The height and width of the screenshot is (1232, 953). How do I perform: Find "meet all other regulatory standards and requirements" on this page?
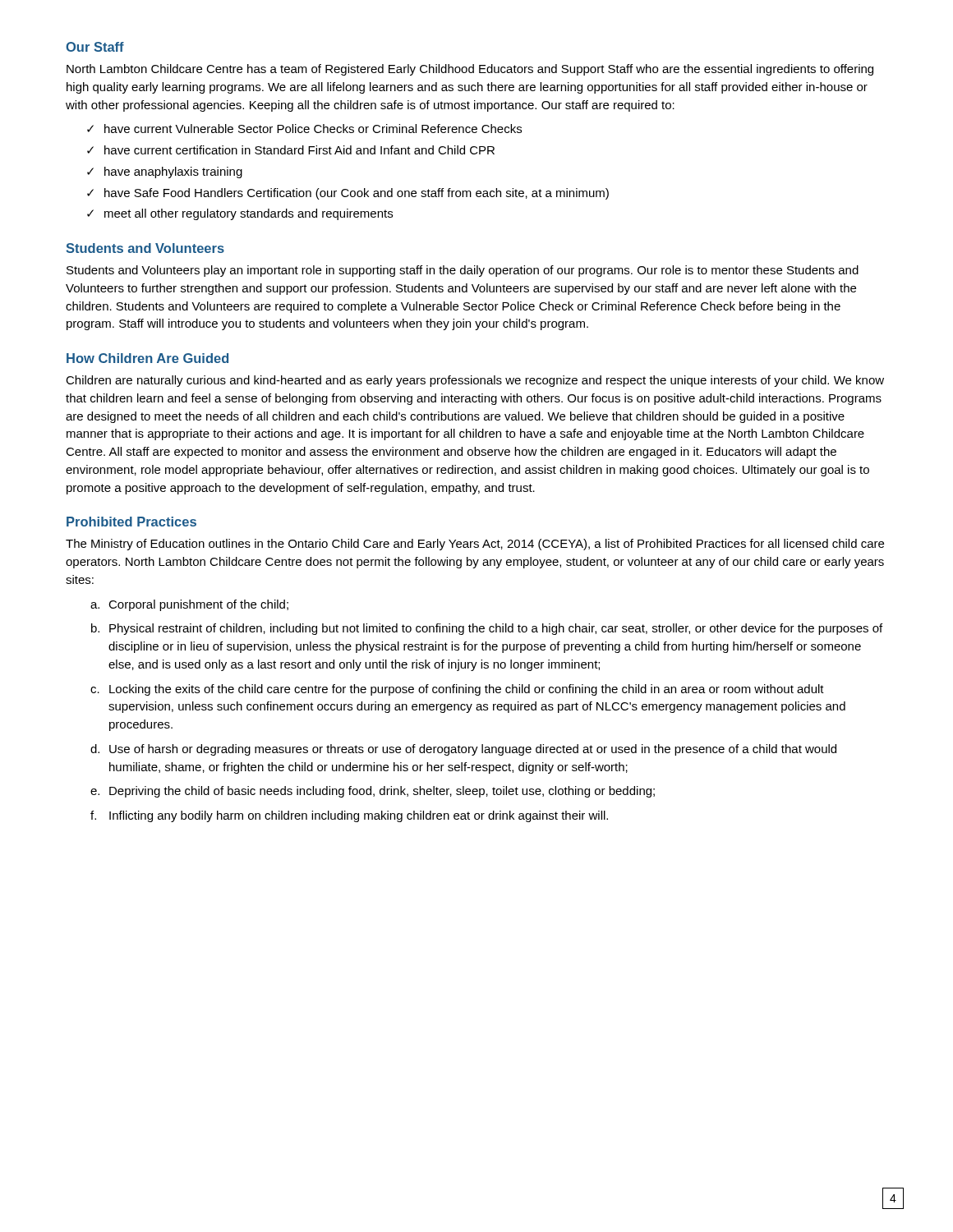(248, 213)
